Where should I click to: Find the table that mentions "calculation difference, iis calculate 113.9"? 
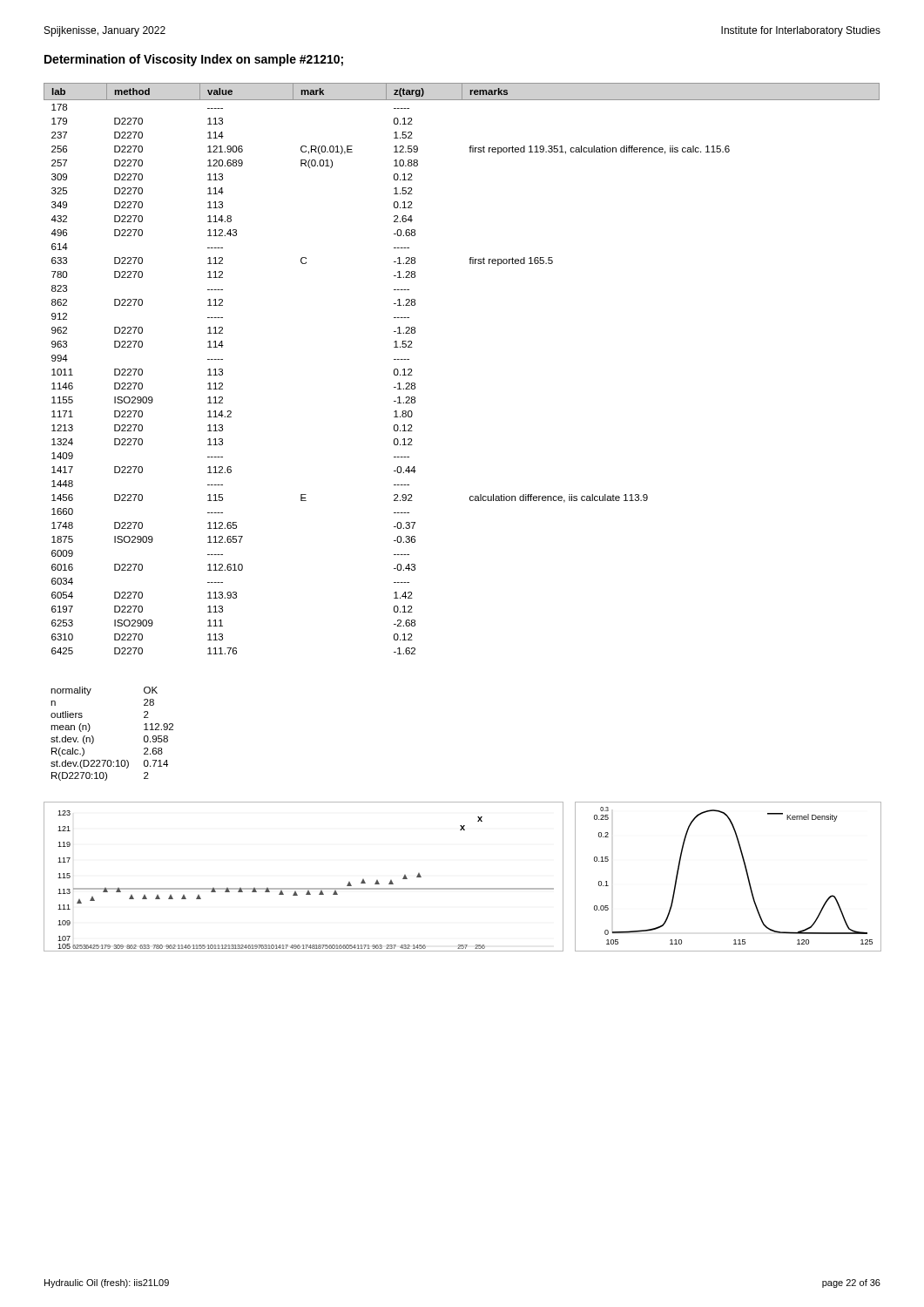coord(462,370)
